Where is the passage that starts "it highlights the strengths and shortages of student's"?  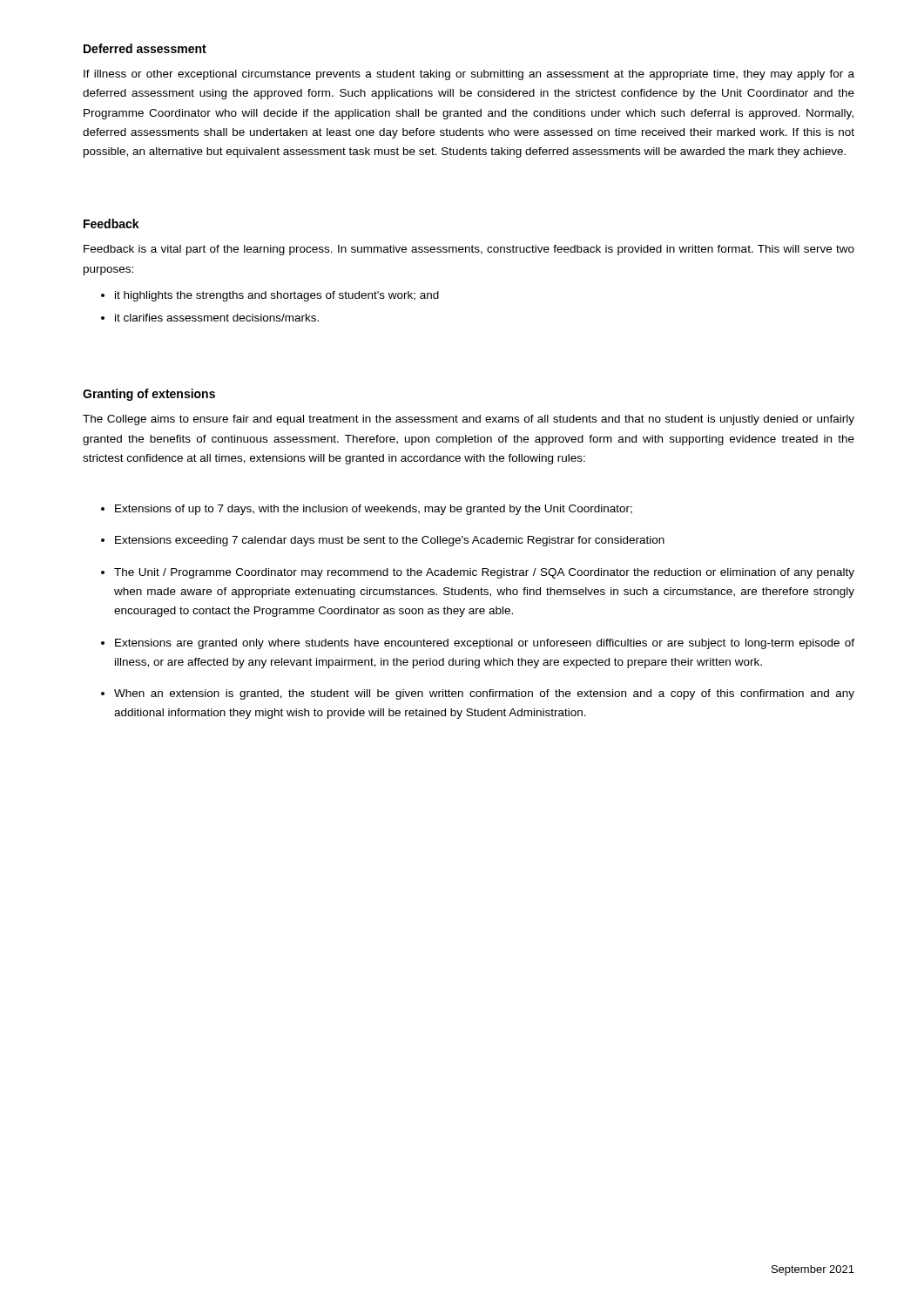click(x=277, y=295)
